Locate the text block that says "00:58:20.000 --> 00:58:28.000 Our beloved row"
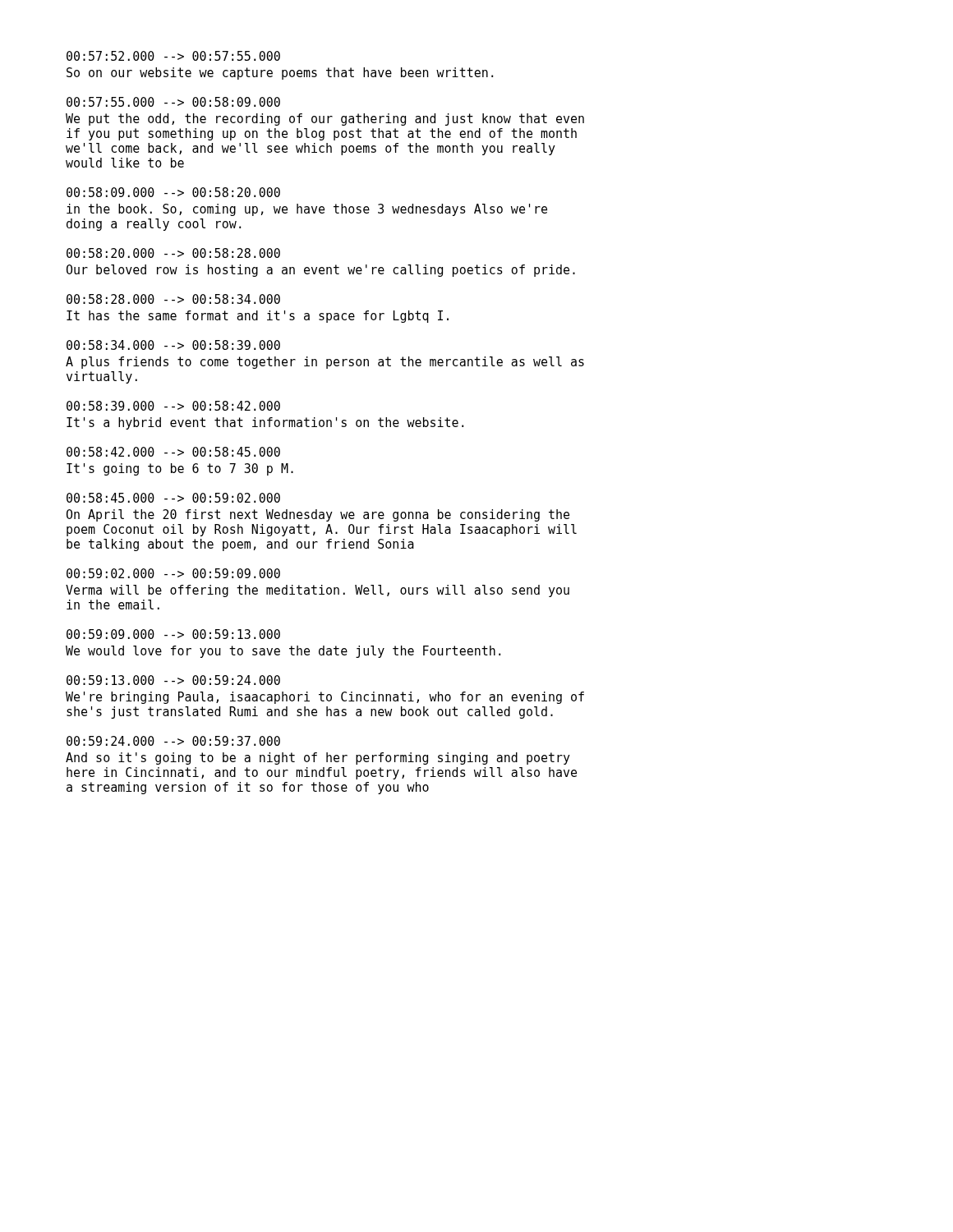The width and height of the screenshot is (953, 1232). click(x=476, y=262)
